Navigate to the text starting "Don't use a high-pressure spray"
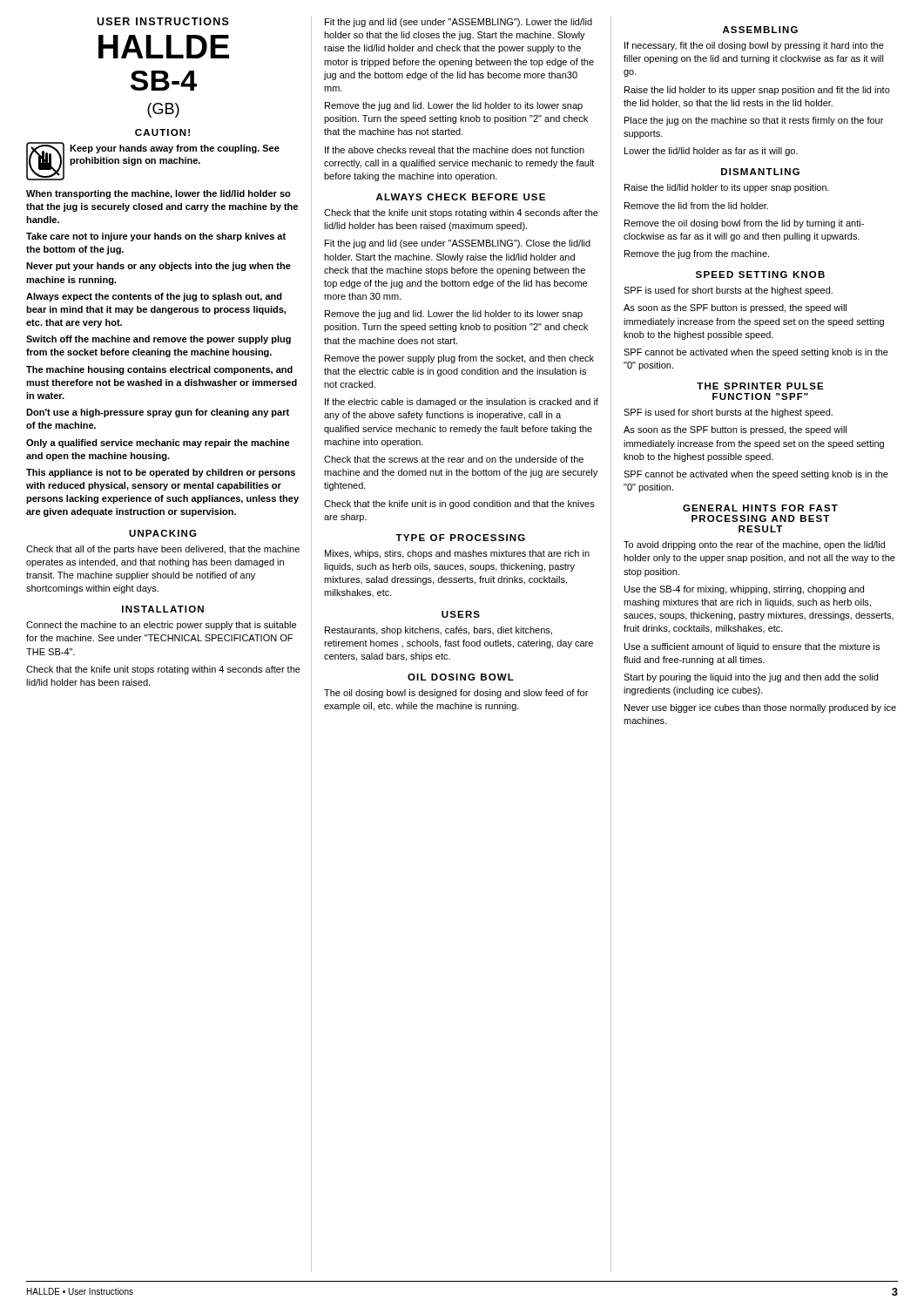 [x=158, y=419]
